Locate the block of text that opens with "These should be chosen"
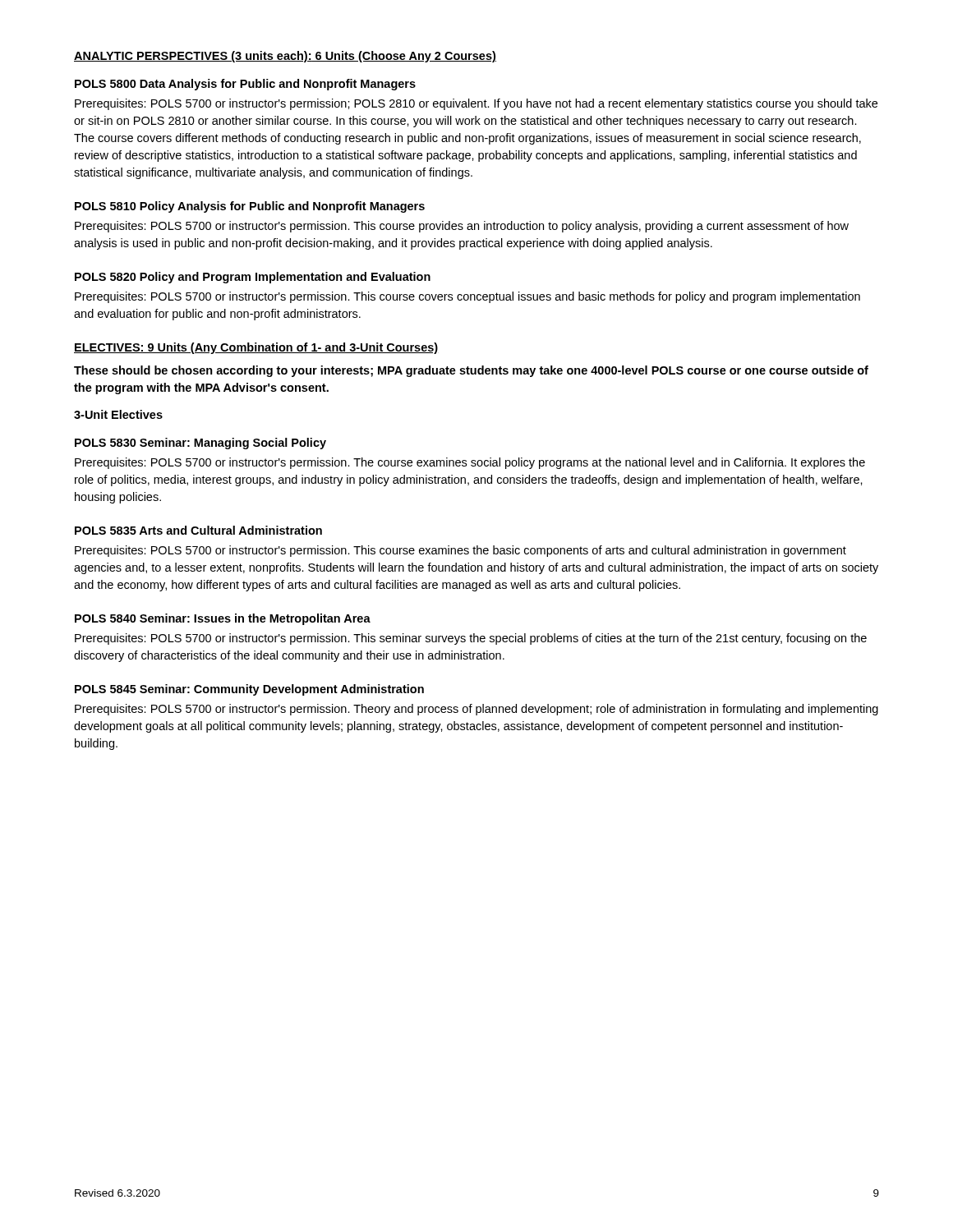953x1232 pixels. click(471, 379)
